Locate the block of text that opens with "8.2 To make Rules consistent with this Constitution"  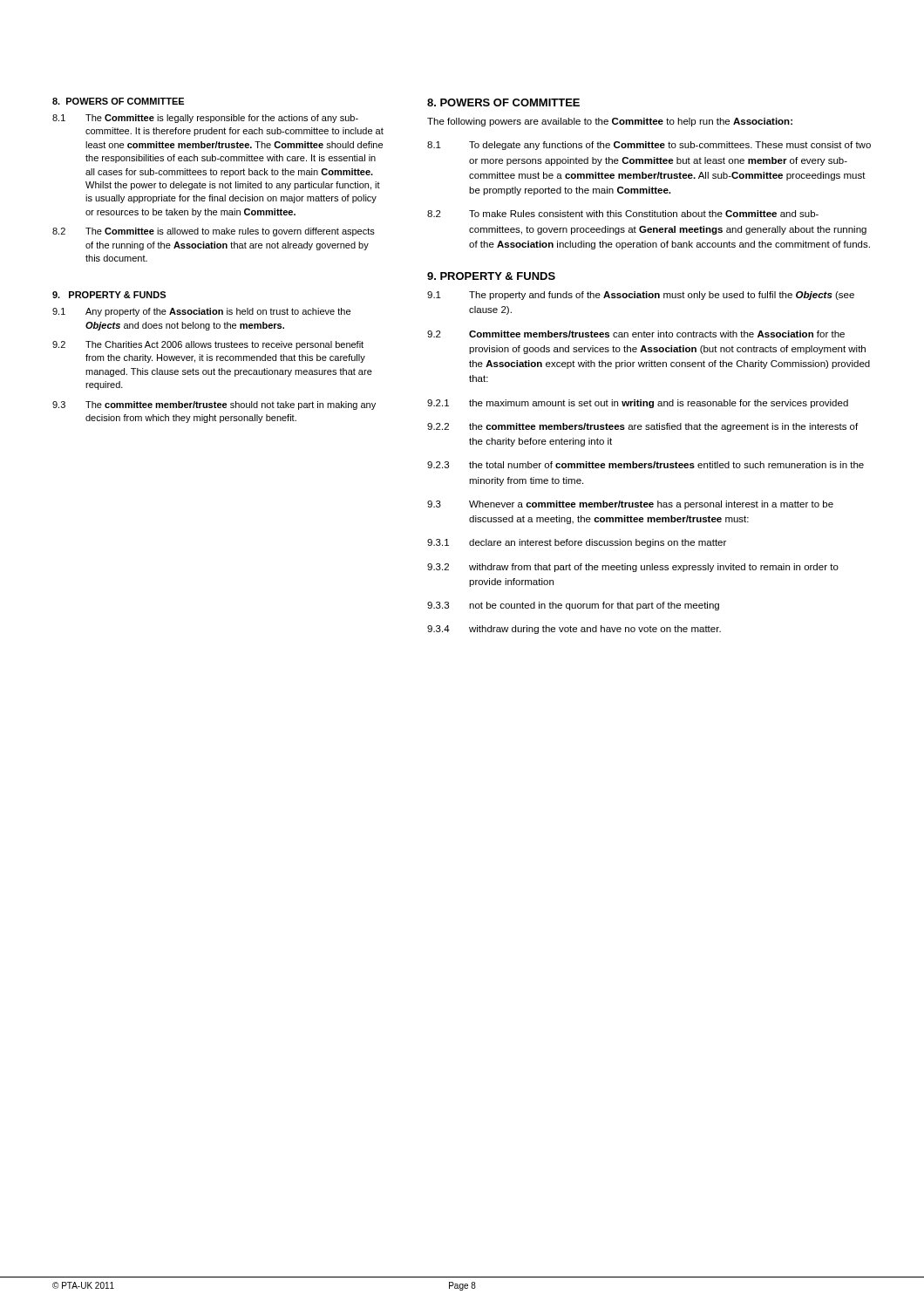(649, 229)
